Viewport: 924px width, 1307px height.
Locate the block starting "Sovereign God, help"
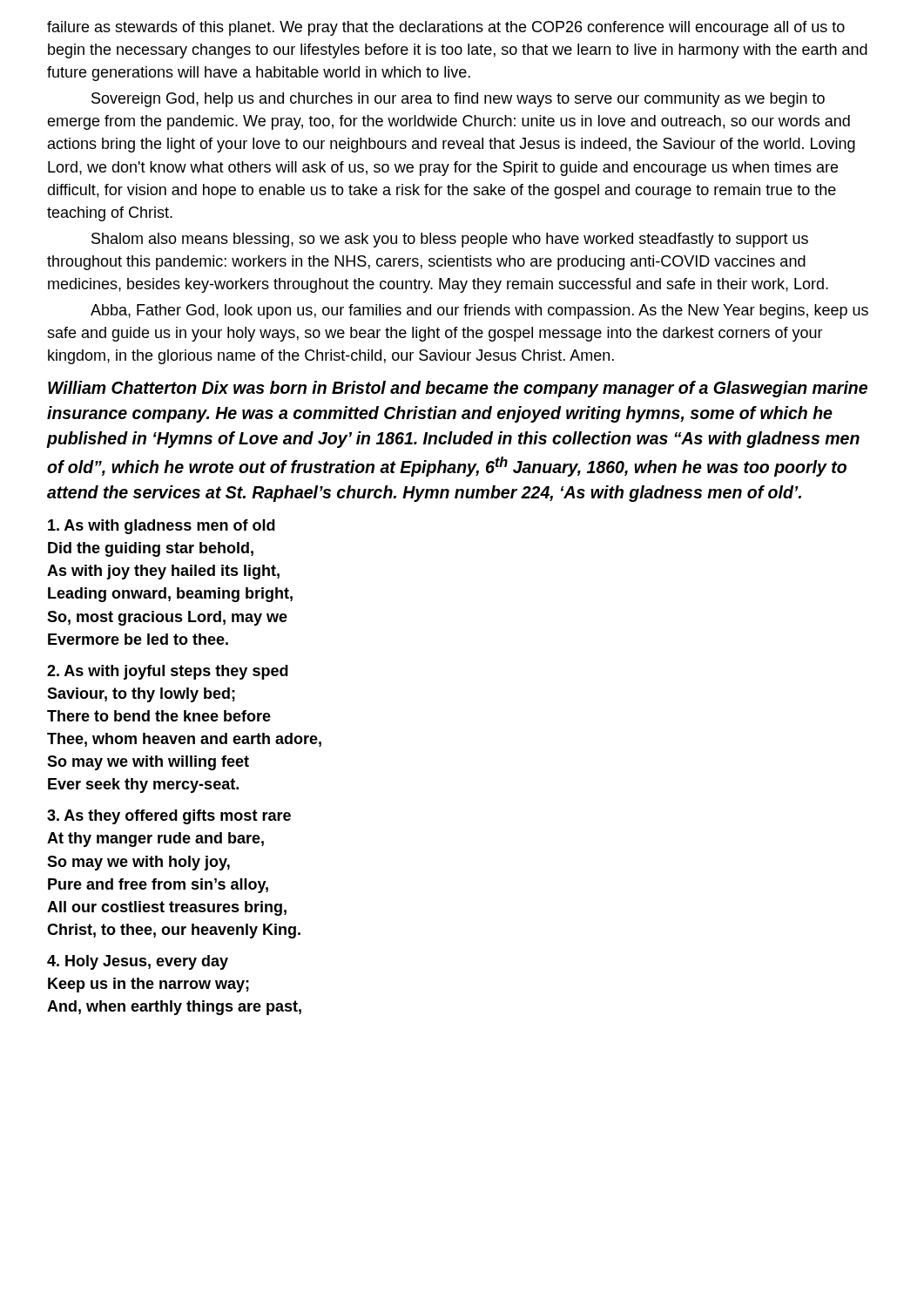[451, 156]
